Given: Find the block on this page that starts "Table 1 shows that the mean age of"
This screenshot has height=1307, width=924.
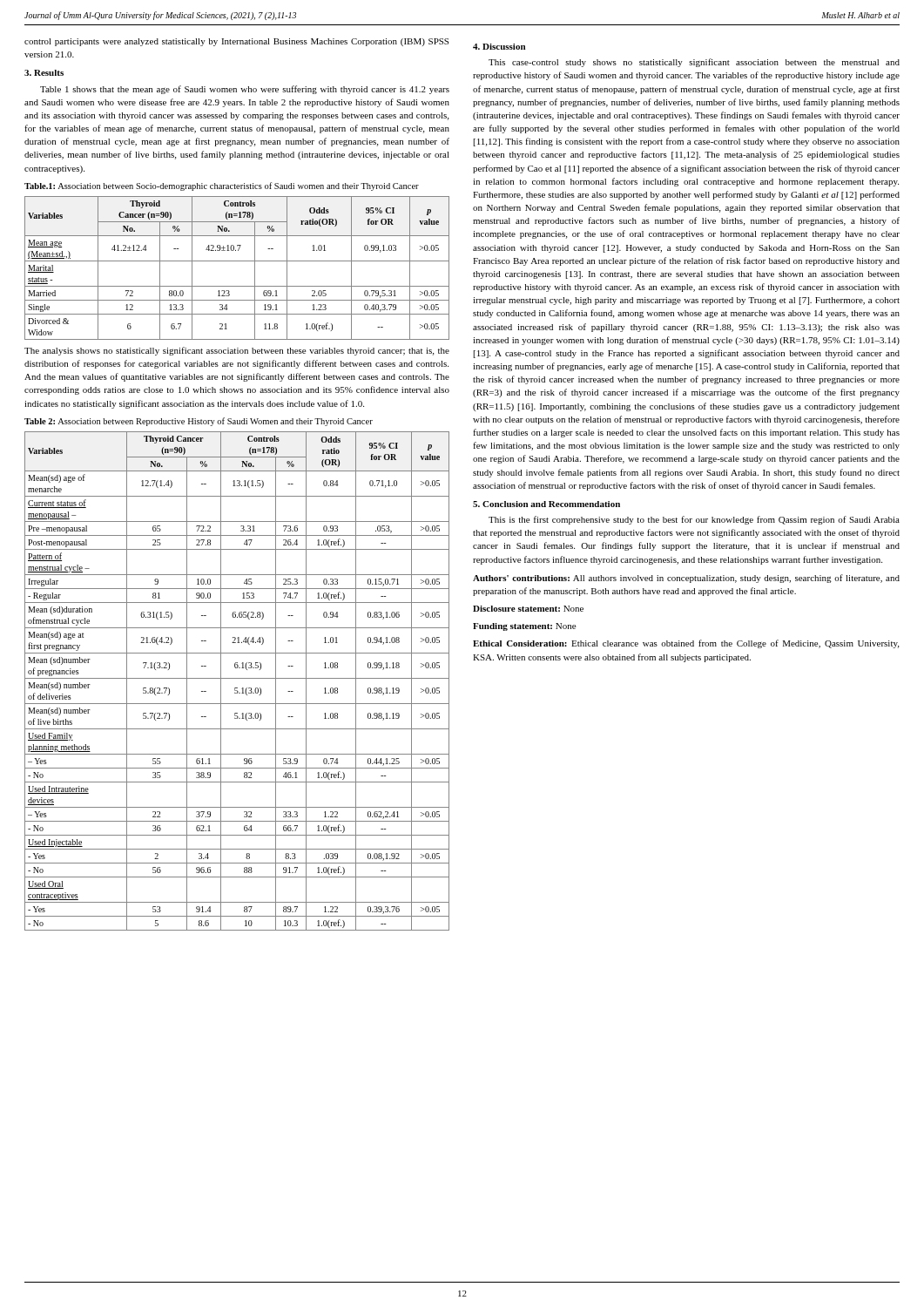Looking at the screenshot, I should coord(237,129).
